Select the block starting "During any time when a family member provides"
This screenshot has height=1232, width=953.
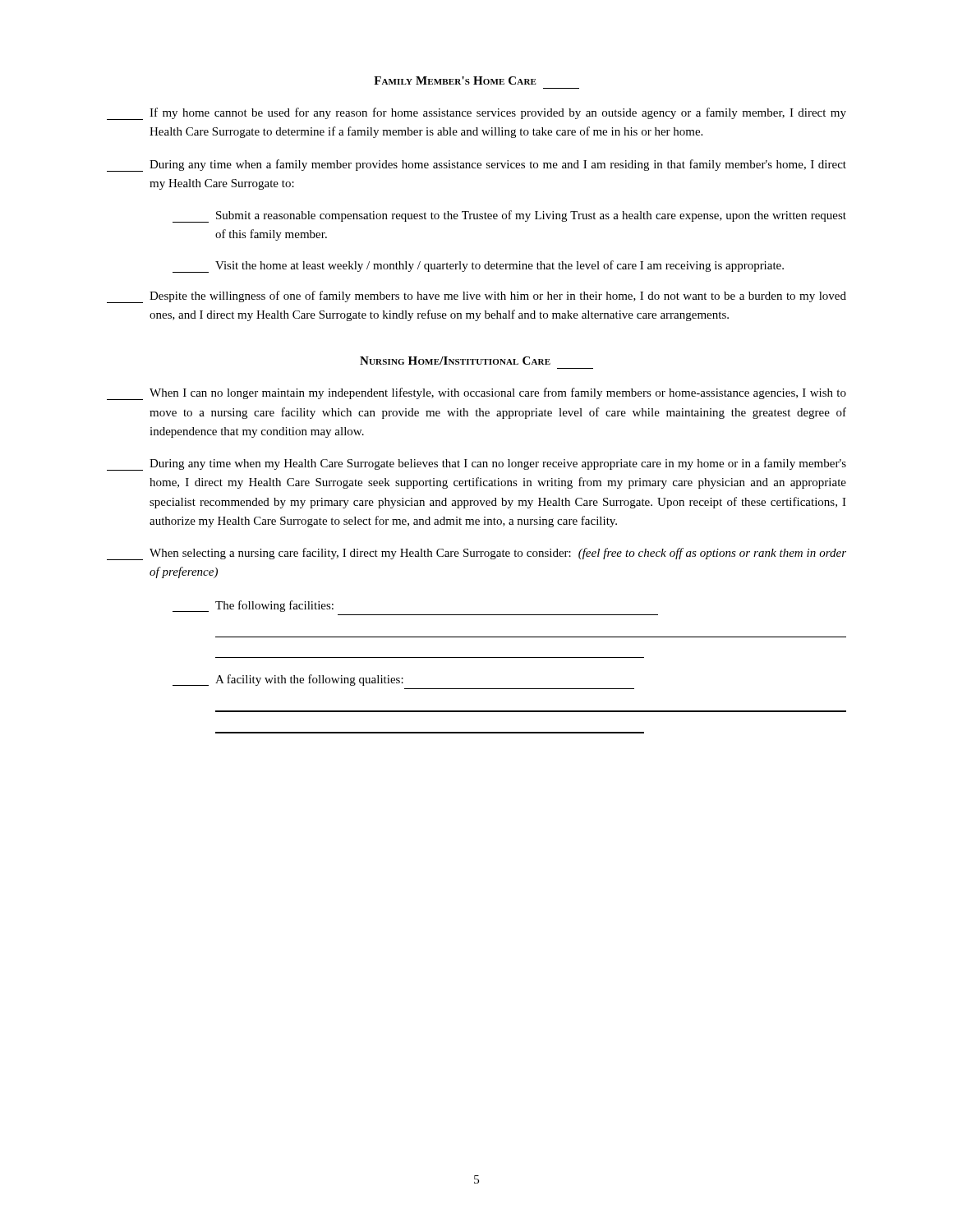(x=476, y=174)
